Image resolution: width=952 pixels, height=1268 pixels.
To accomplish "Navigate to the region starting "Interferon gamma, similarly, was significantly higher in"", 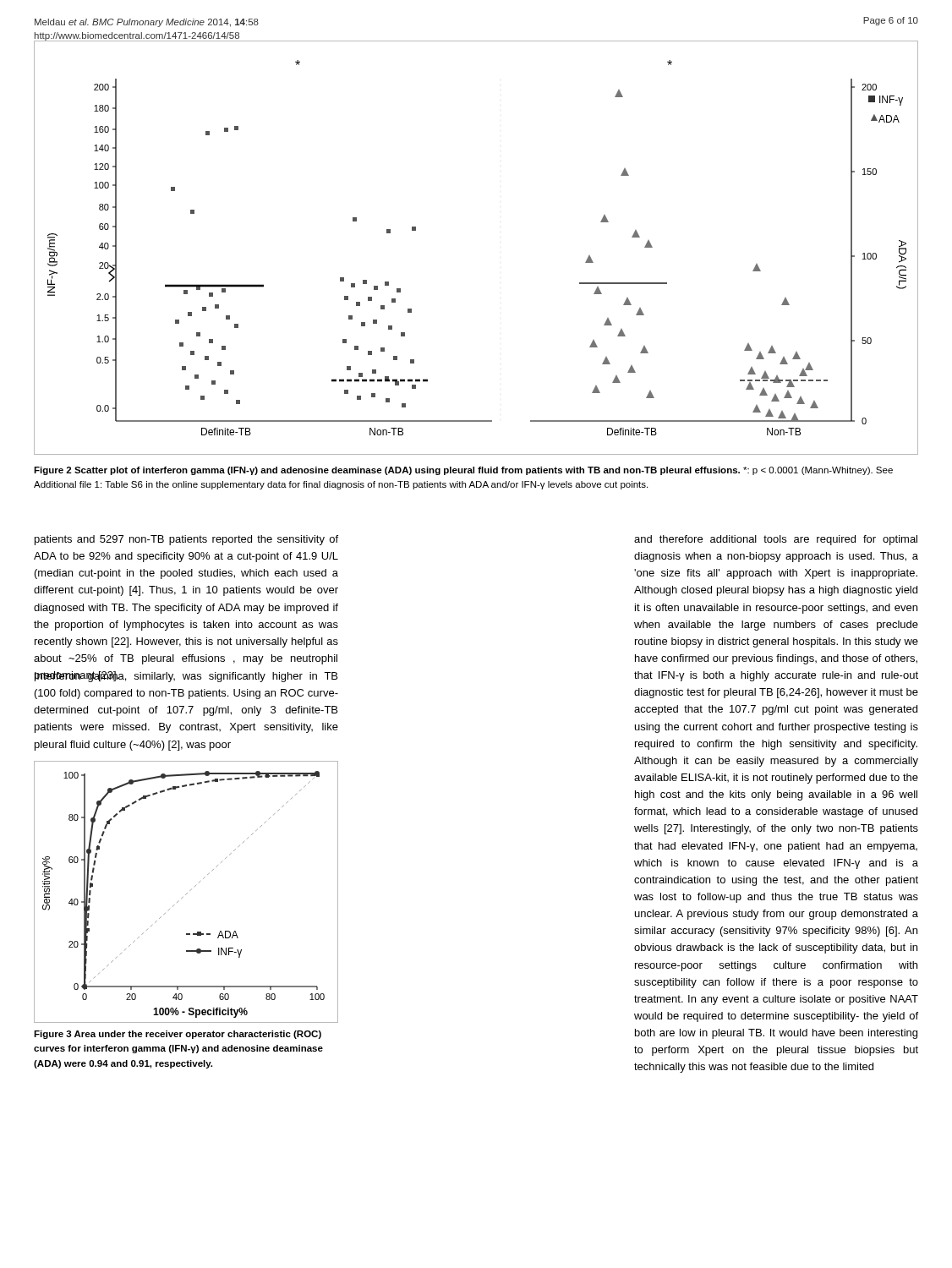I will click(186, 710).
